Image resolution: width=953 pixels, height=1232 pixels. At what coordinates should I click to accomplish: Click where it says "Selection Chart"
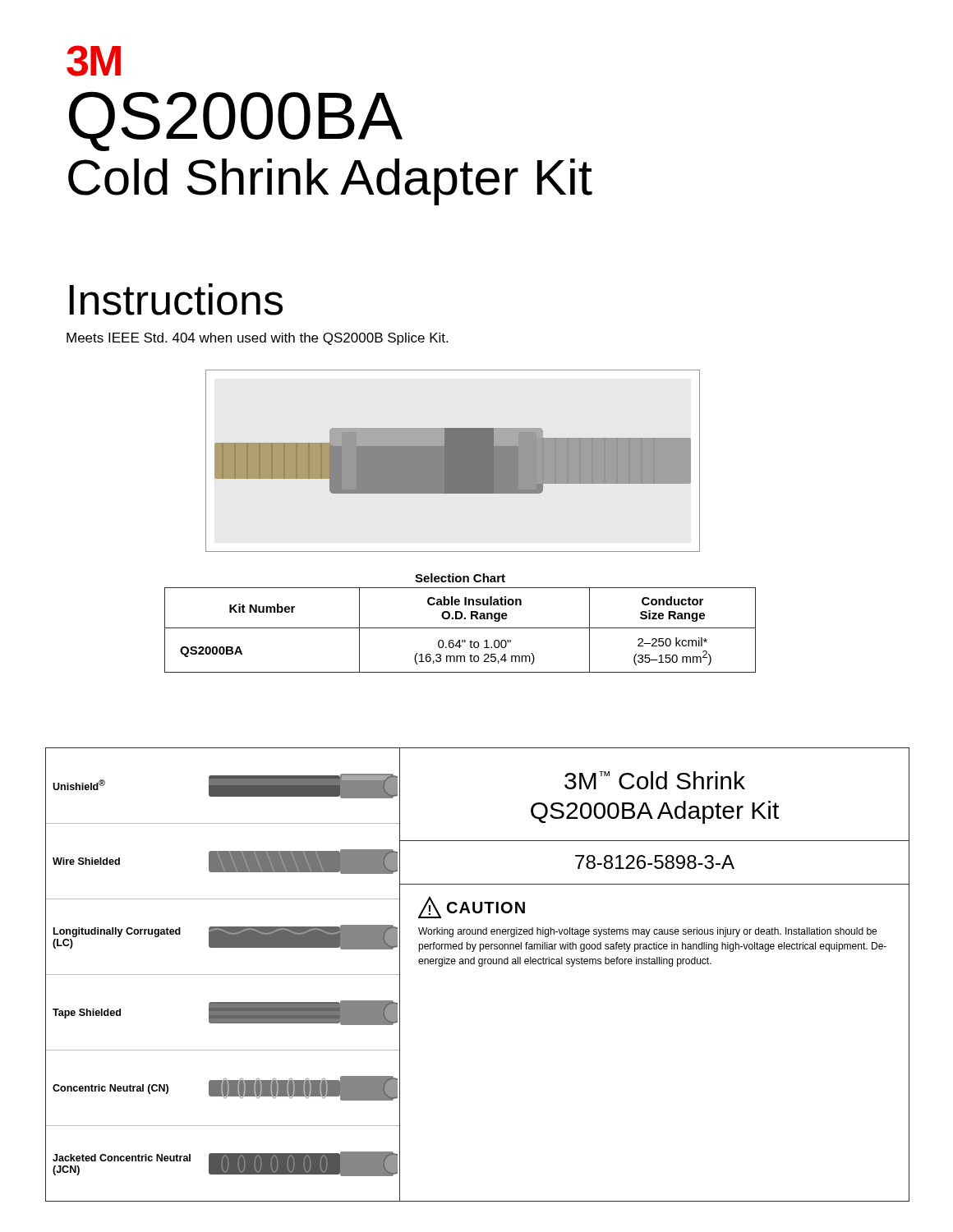(x=460, y=578)
